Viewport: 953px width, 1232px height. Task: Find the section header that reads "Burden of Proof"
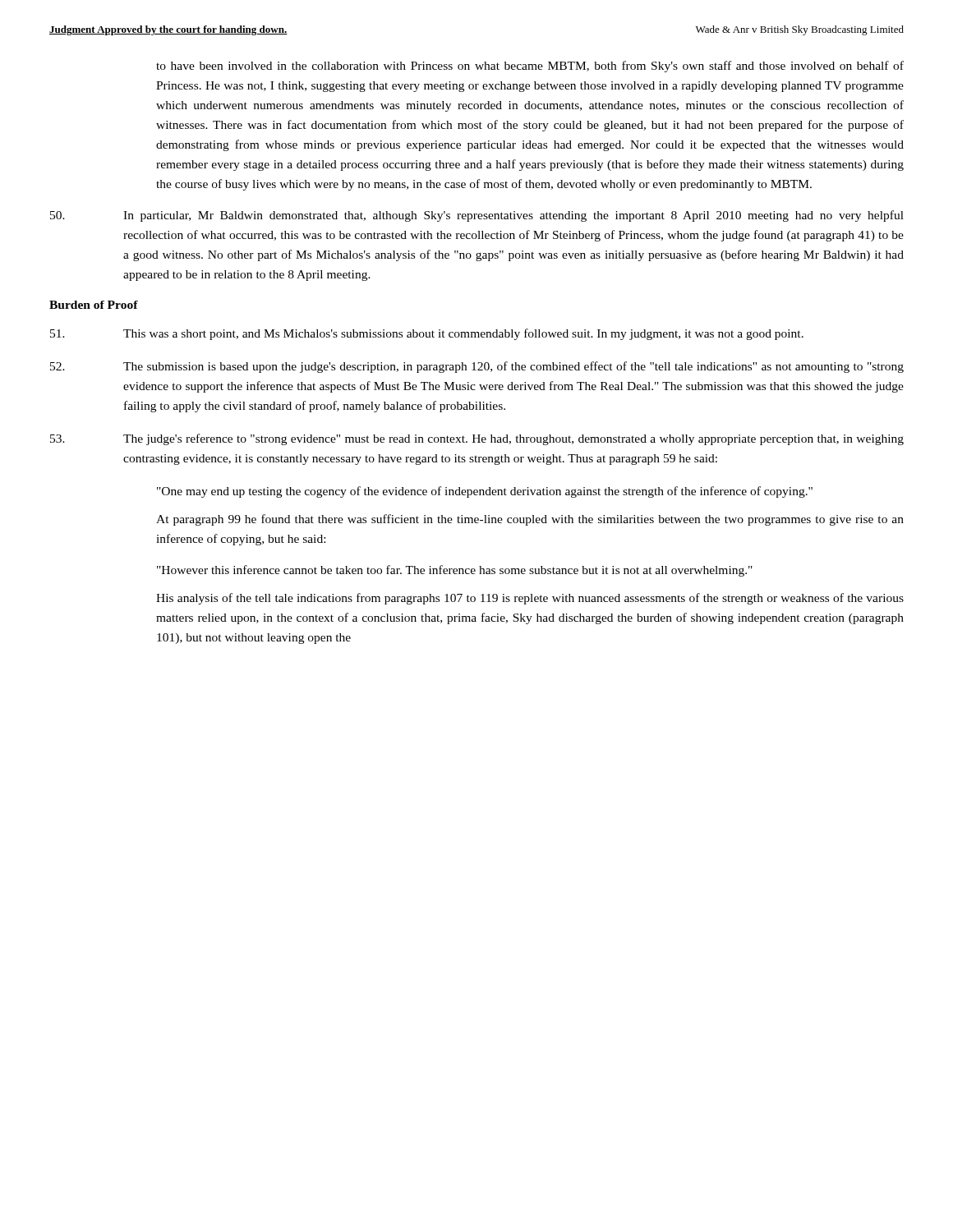click(93, 304)
